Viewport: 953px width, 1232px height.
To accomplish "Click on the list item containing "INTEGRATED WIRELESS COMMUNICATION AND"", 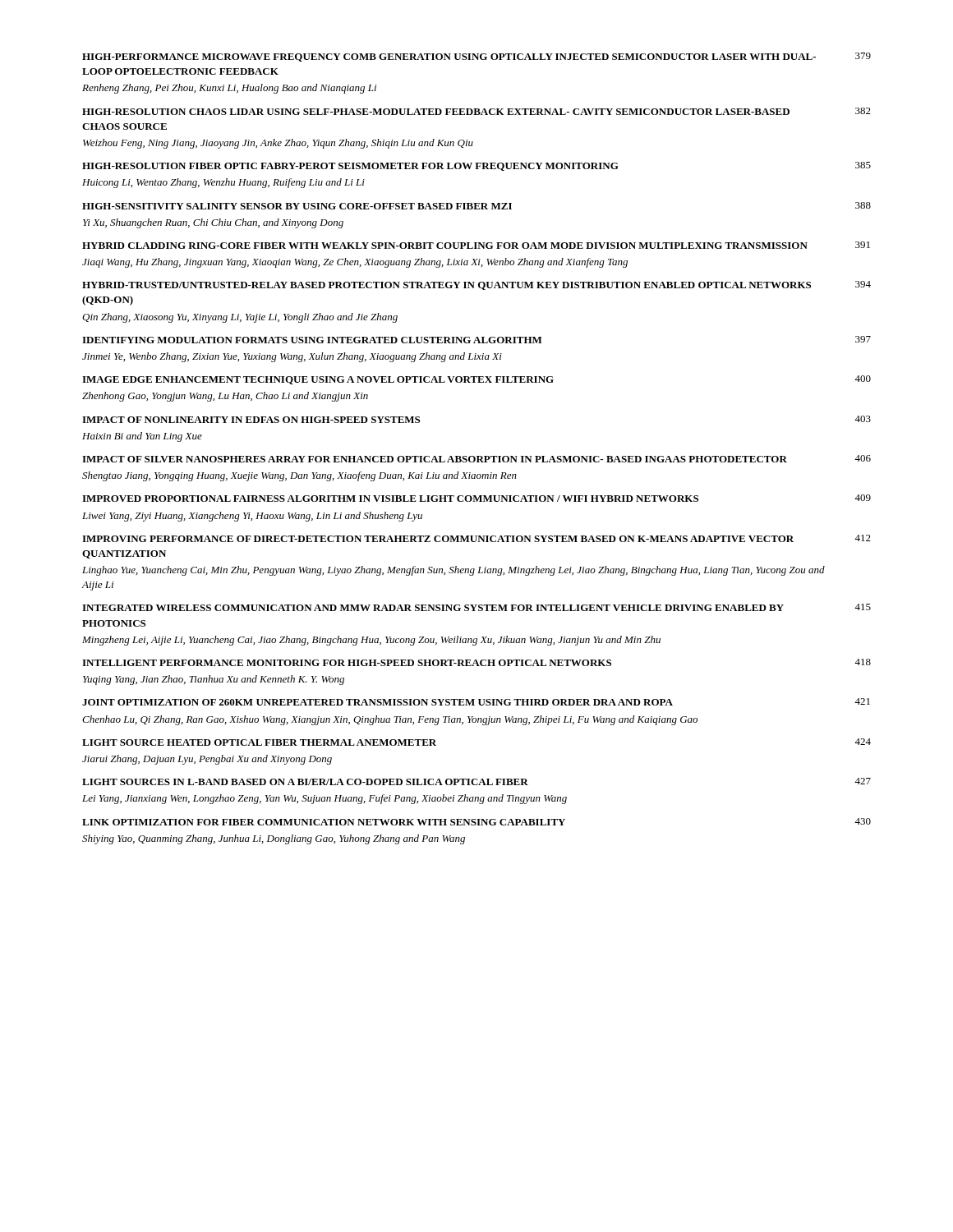I will click(x=476, y=607).
